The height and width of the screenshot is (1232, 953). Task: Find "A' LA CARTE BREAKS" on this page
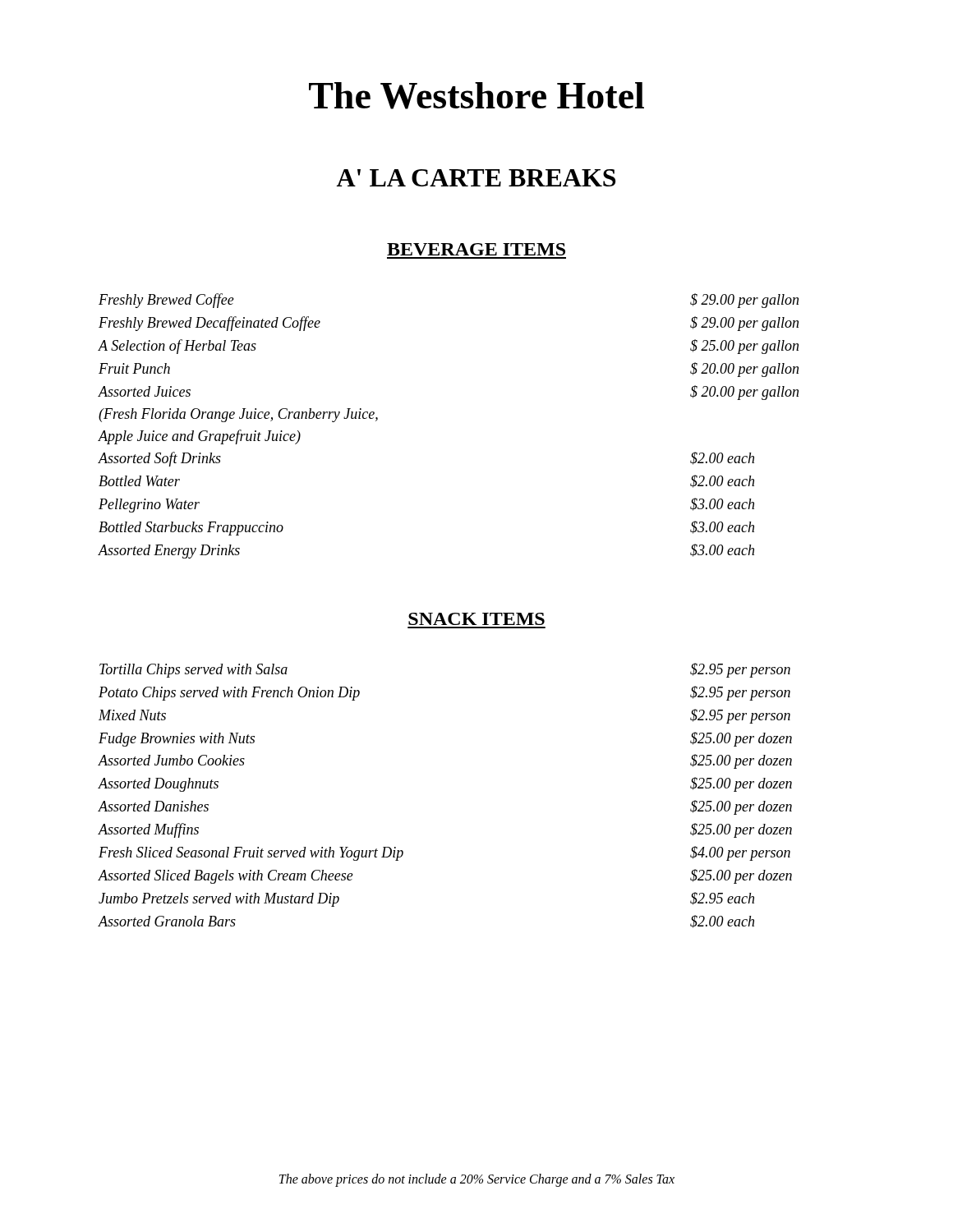pos(476,177)
